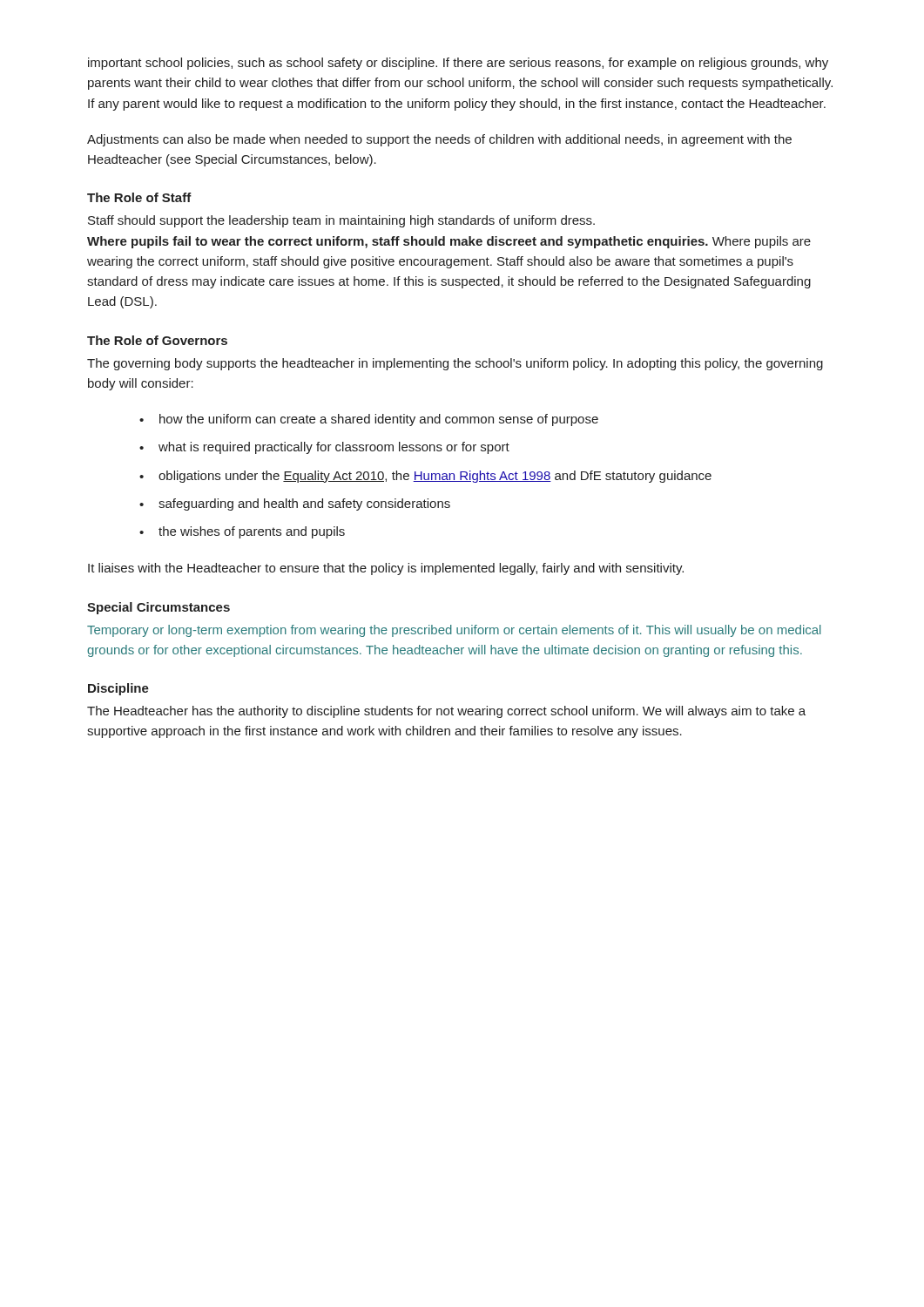Select the text block starting "• what is required"
The height and width of the screenshot is (1307, 924).
(x=488, y=447)
